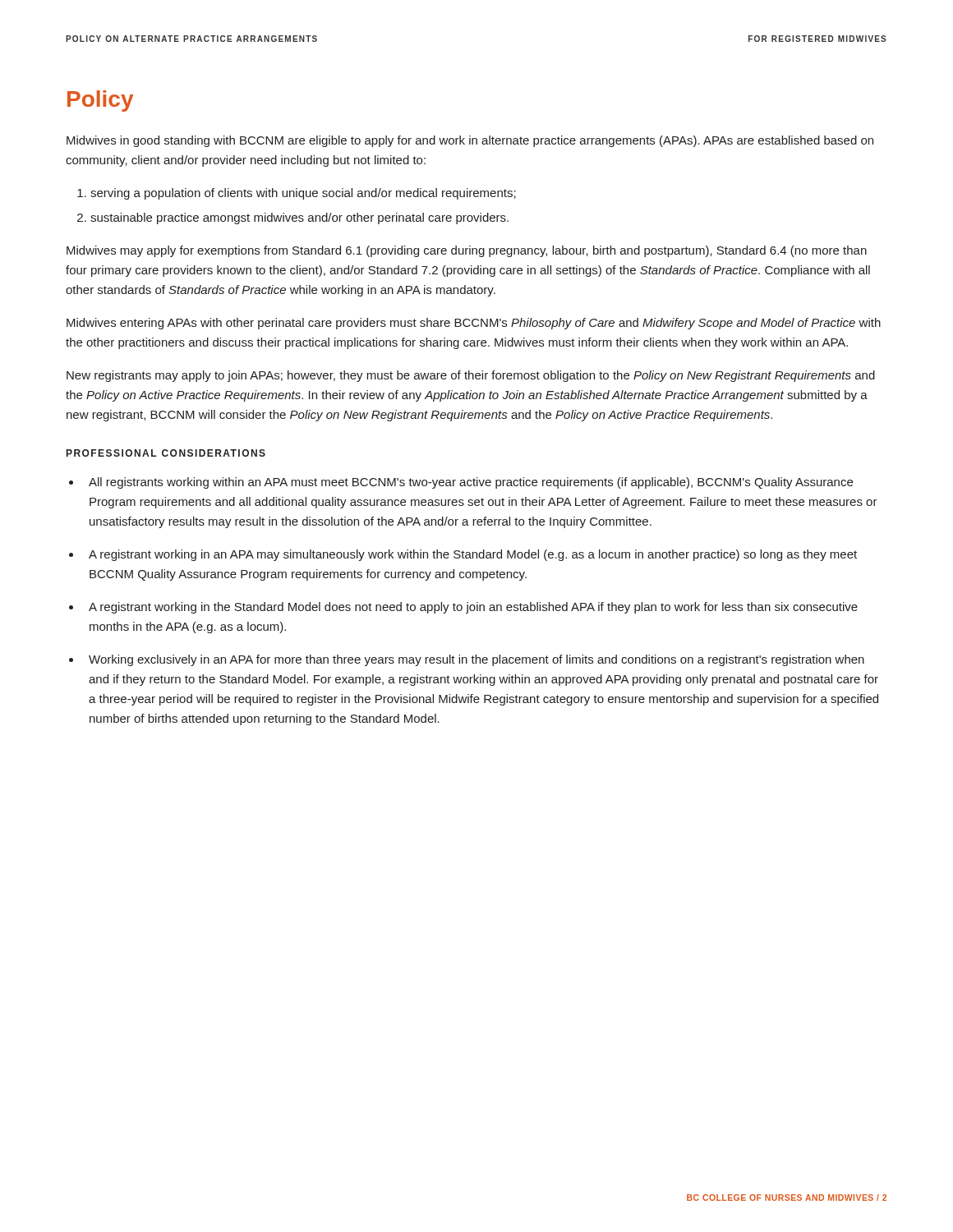
Task: Navigate to the text starting "Midwives in good standing"
Action: 470,150
